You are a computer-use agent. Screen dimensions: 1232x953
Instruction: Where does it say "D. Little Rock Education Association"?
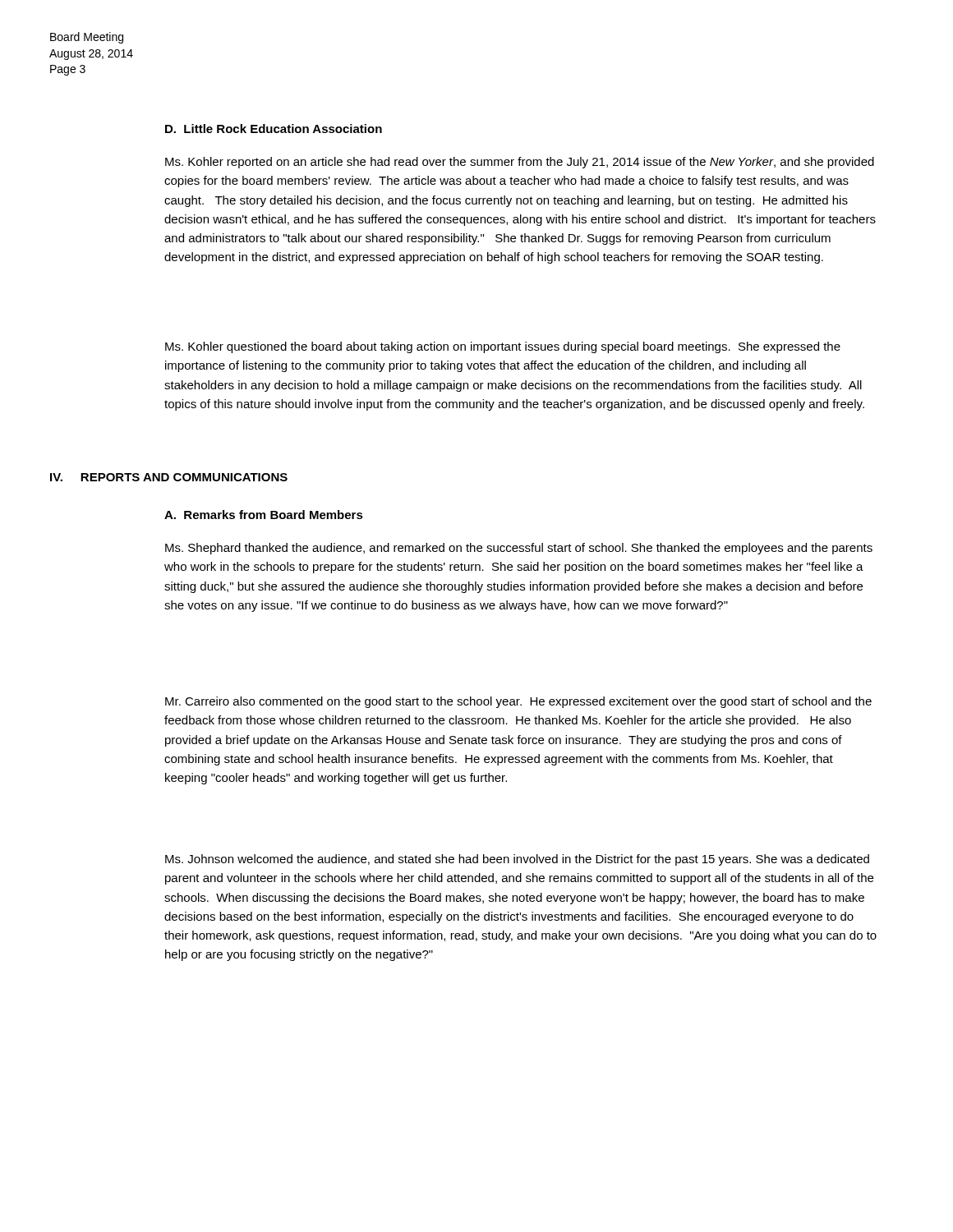273,129
